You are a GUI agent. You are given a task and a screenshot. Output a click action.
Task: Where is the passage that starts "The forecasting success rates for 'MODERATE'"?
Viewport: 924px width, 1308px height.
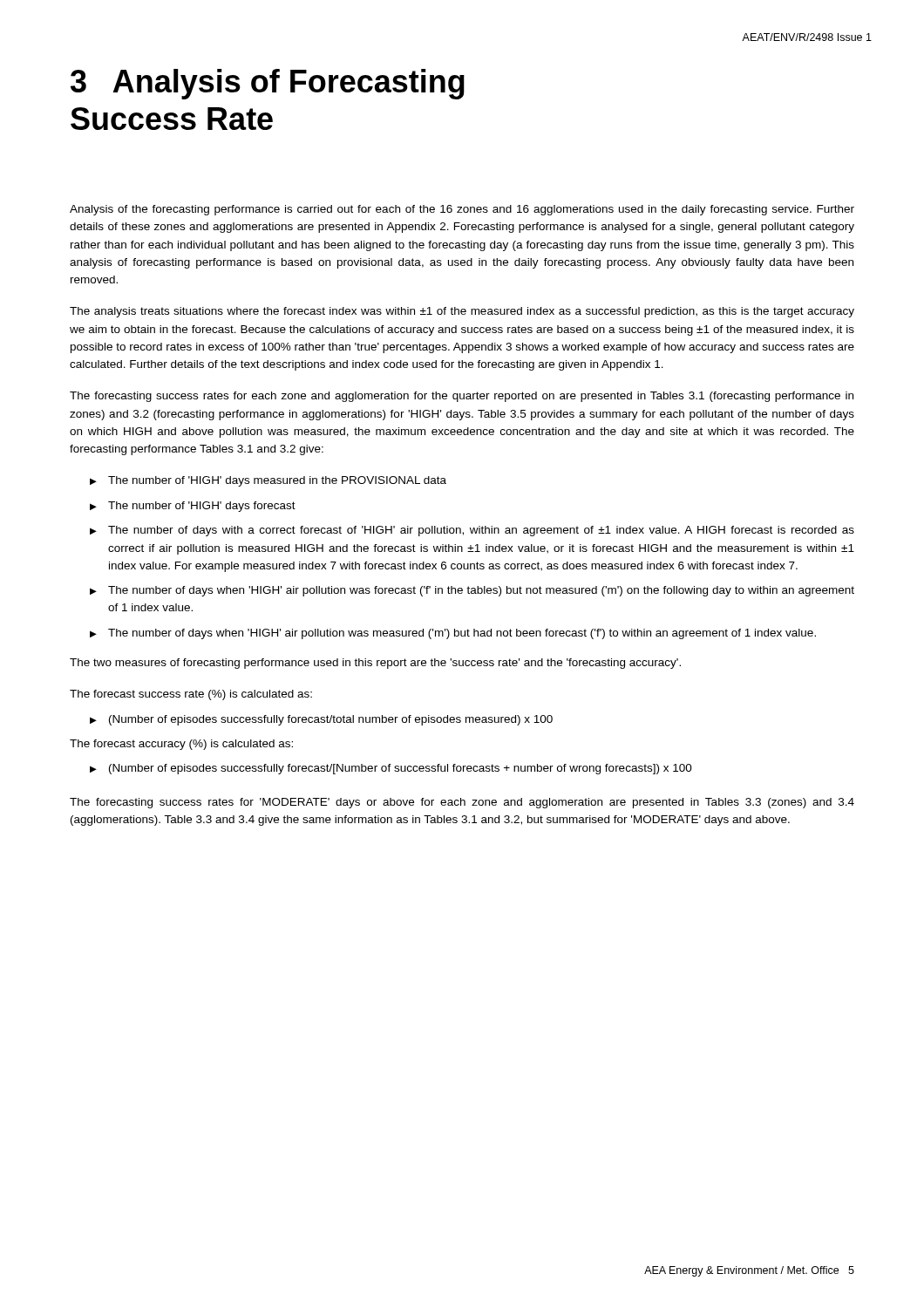[462, 810]
